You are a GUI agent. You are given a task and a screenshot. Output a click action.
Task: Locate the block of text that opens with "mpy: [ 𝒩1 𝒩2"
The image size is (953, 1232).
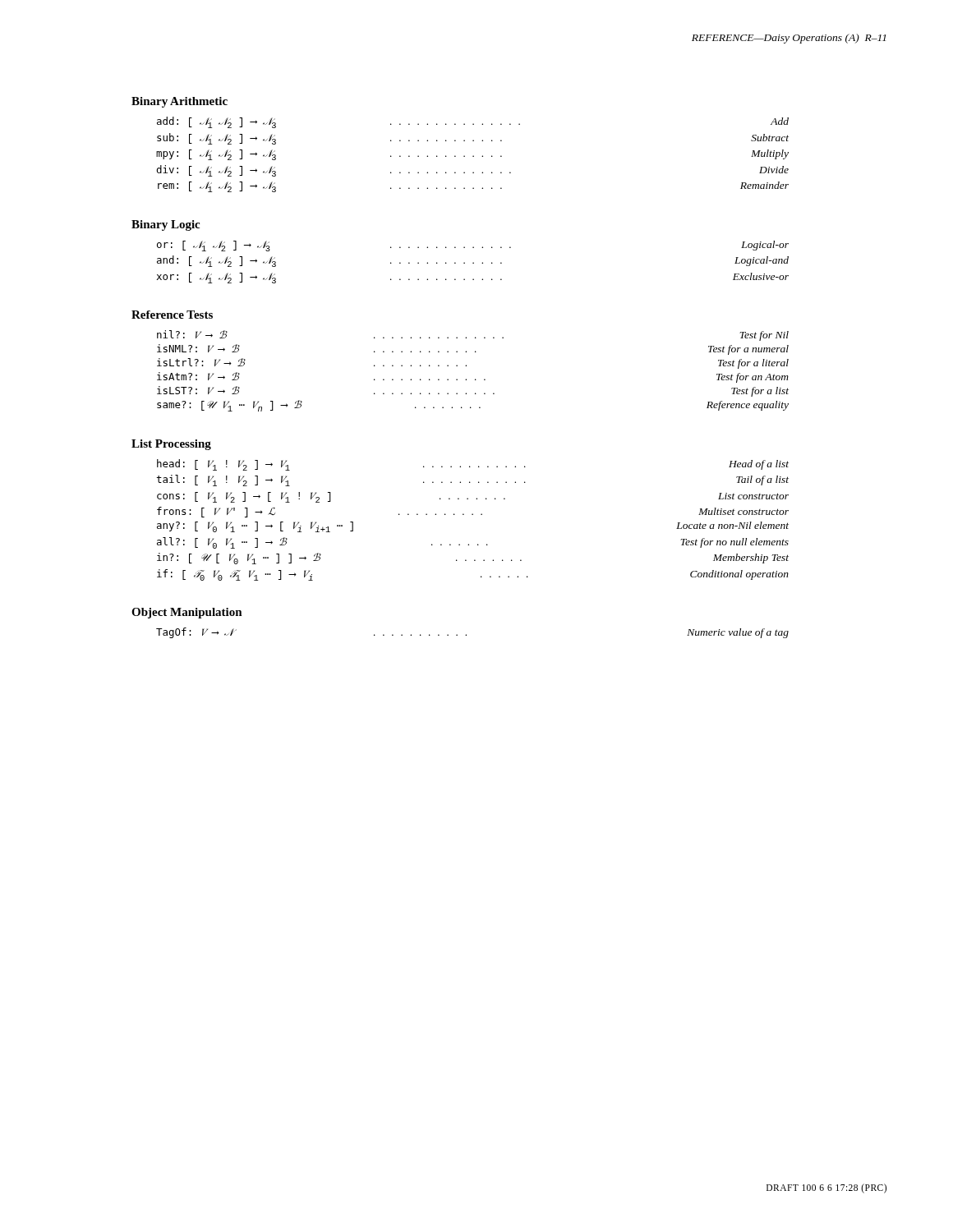click(x=472, y=155)
